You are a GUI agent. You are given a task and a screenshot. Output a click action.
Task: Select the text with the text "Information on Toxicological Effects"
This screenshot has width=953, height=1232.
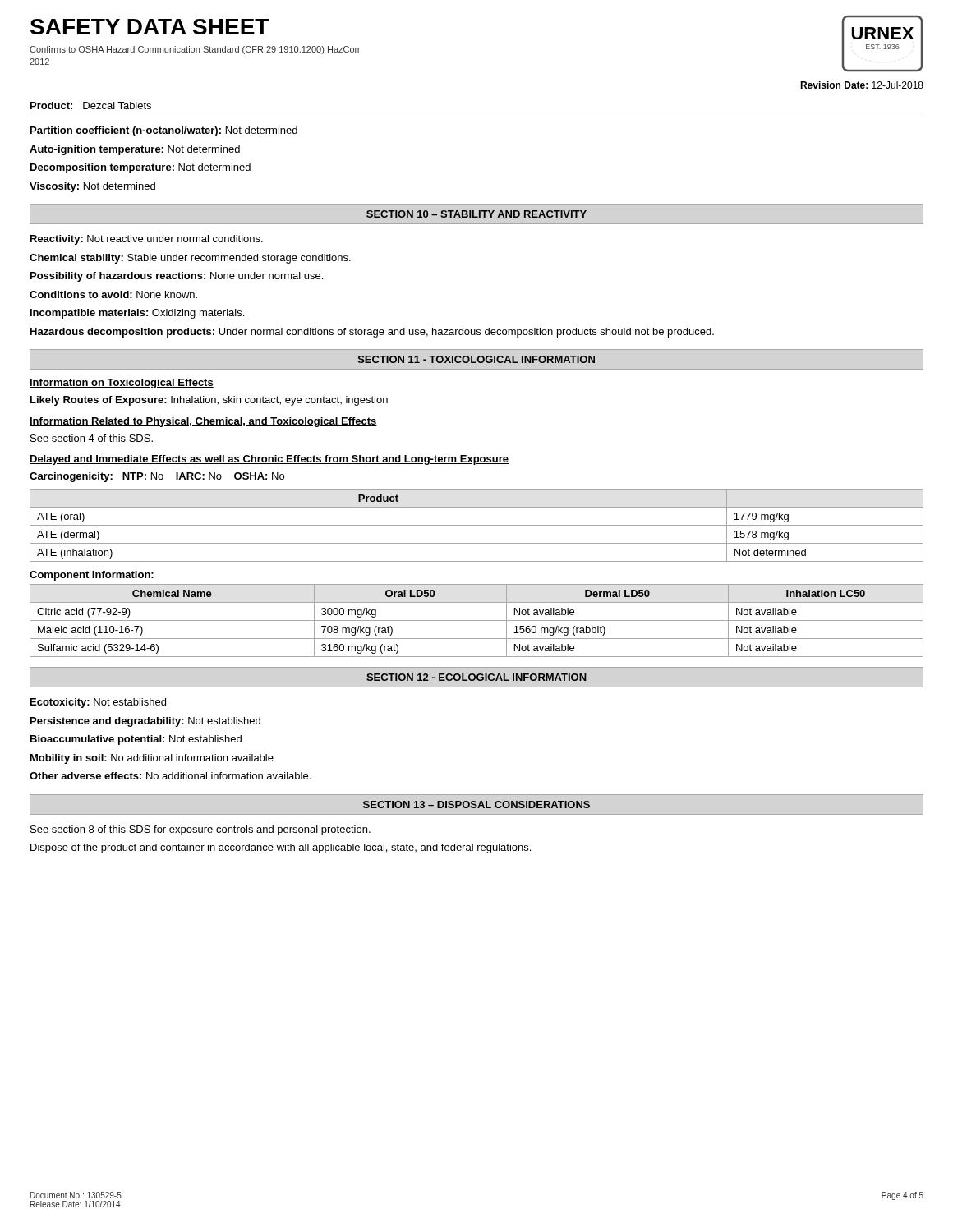[x=121, y=382]
